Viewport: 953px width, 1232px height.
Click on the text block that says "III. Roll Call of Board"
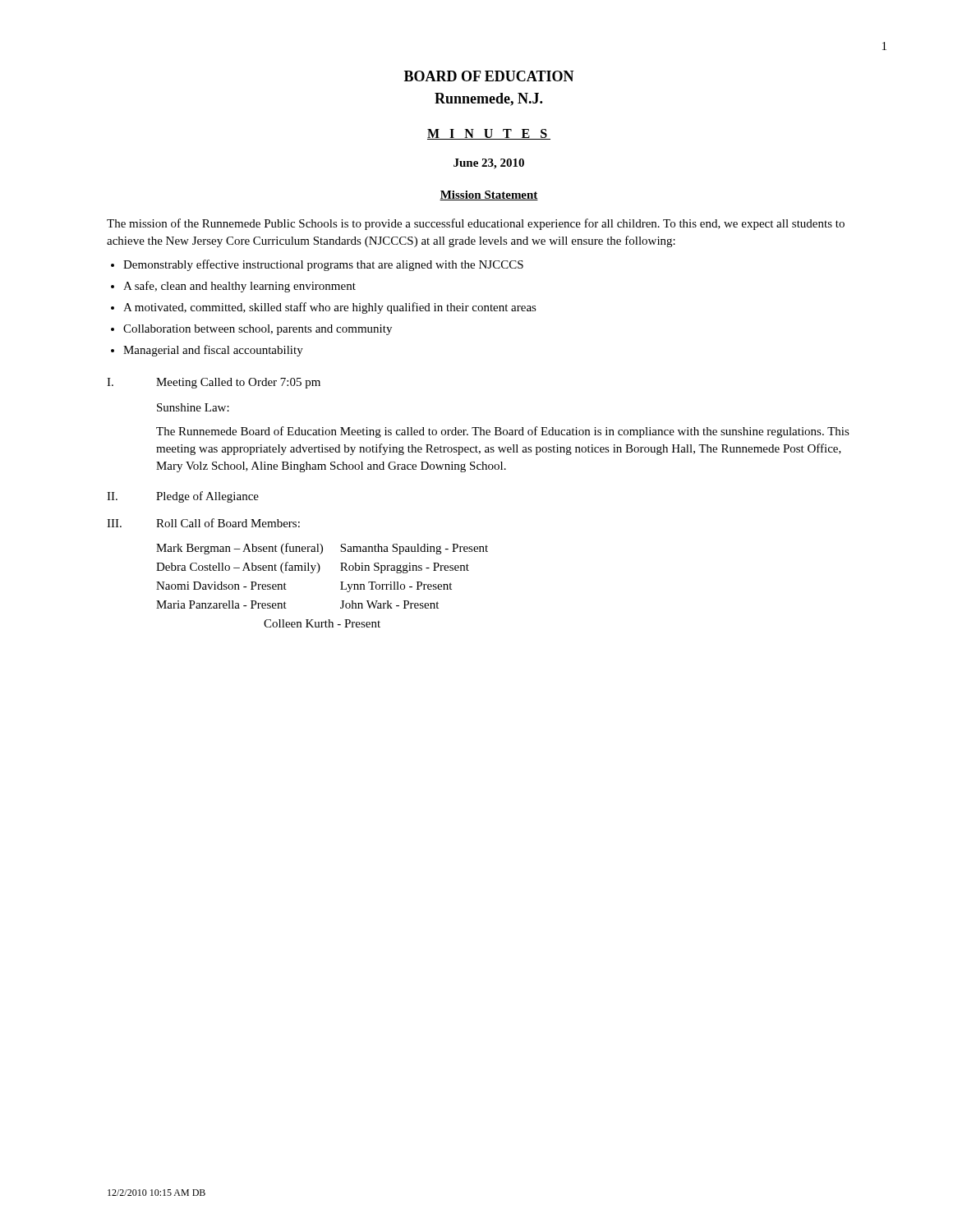click(x=203, y=523)
